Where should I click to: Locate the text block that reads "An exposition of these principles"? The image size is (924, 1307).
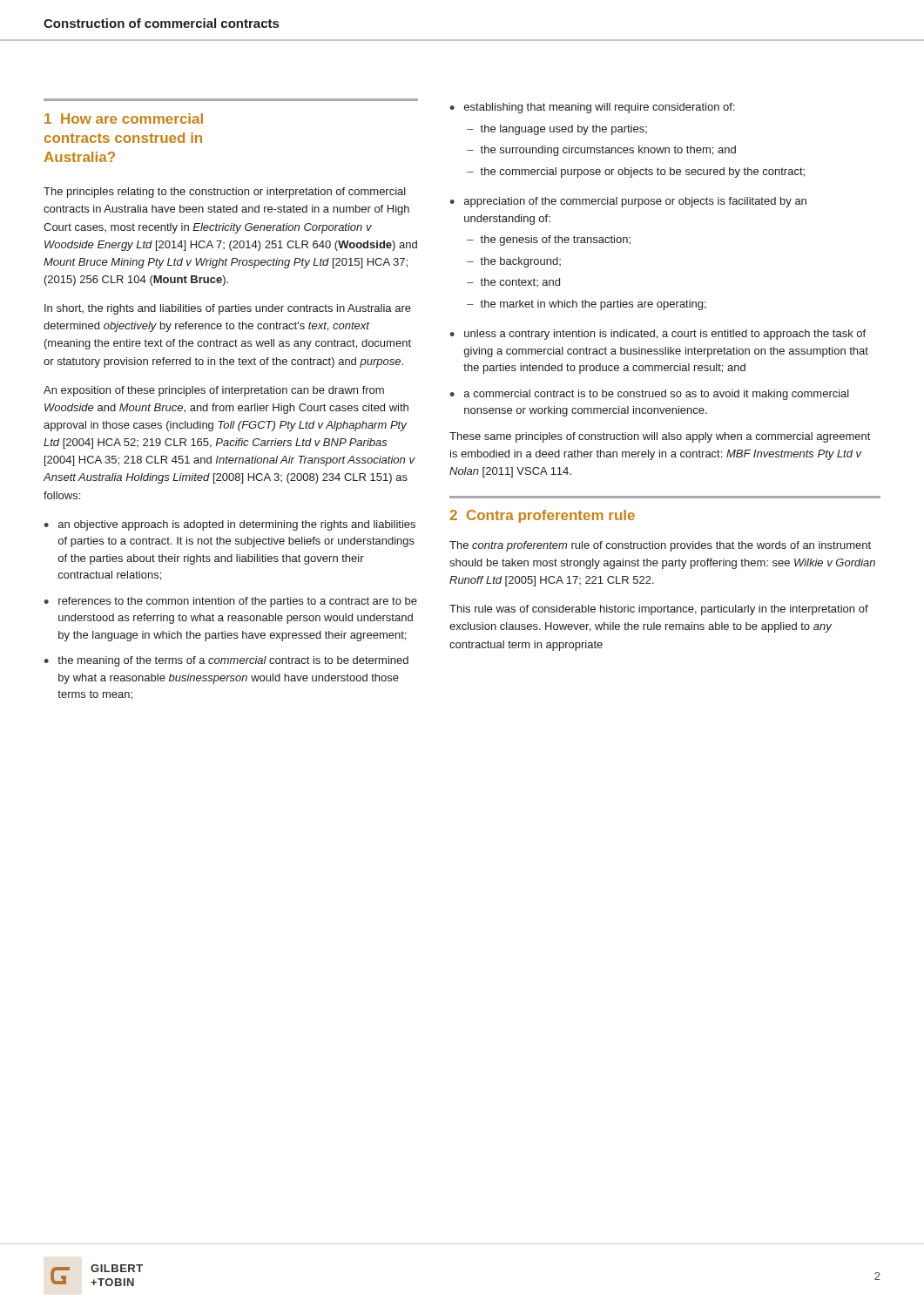tap(229, 442)
